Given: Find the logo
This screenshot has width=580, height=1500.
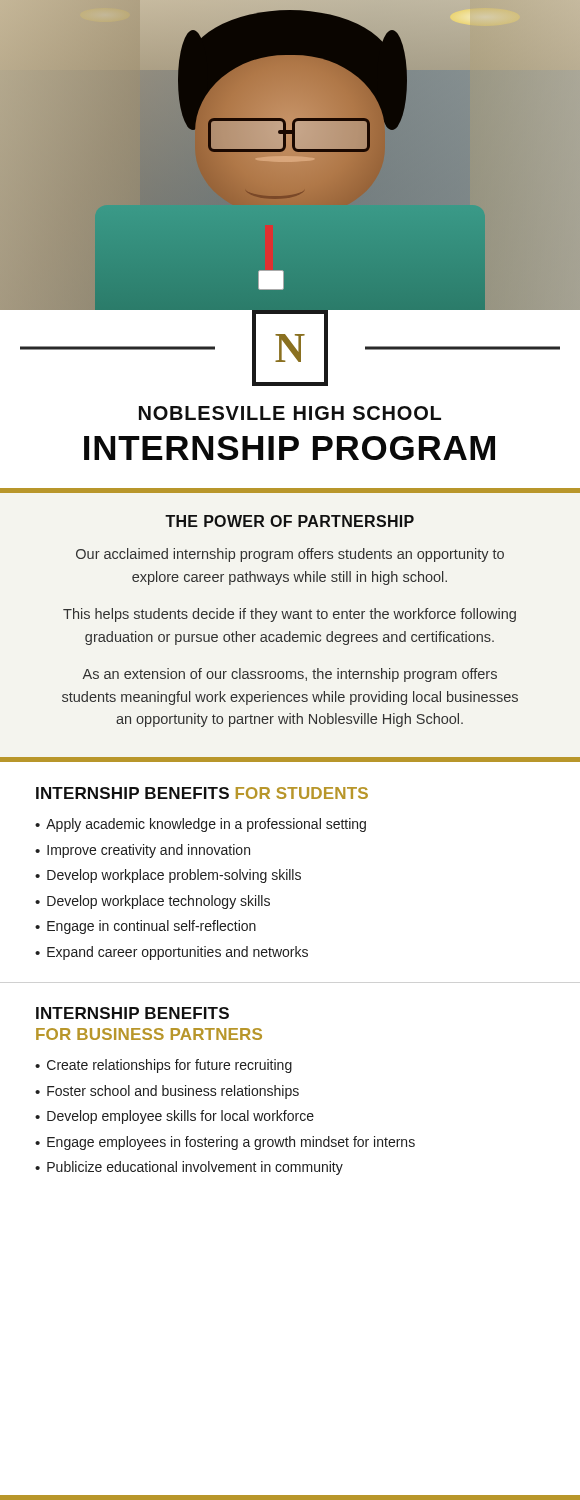Looking at the screenshot, I should tap(290, 348).
